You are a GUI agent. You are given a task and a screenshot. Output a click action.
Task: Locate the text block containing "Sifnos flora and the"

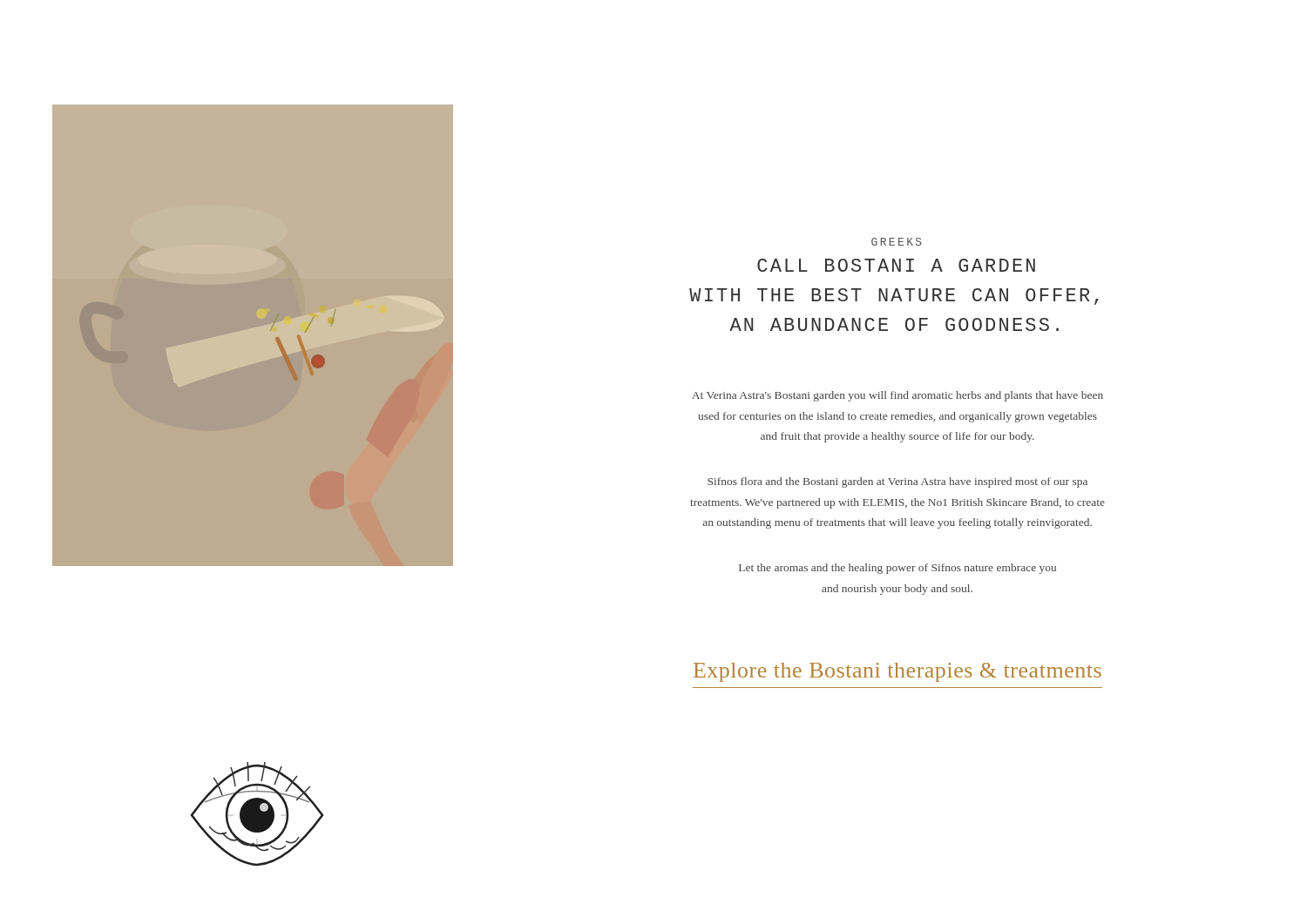[898, 502]
